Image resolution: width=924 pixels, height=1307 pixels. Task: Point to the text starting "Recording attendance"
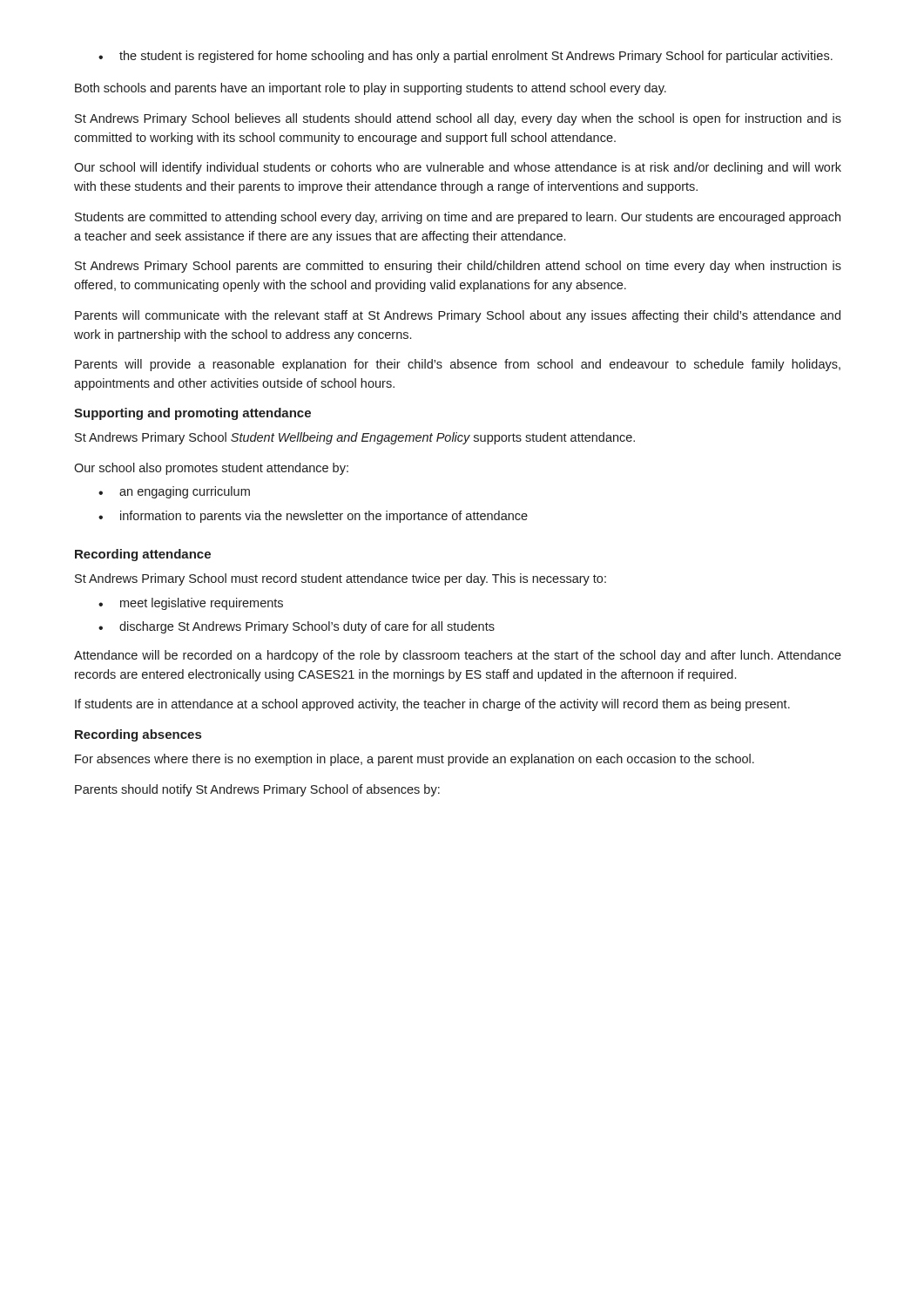[x=143, y=554]
